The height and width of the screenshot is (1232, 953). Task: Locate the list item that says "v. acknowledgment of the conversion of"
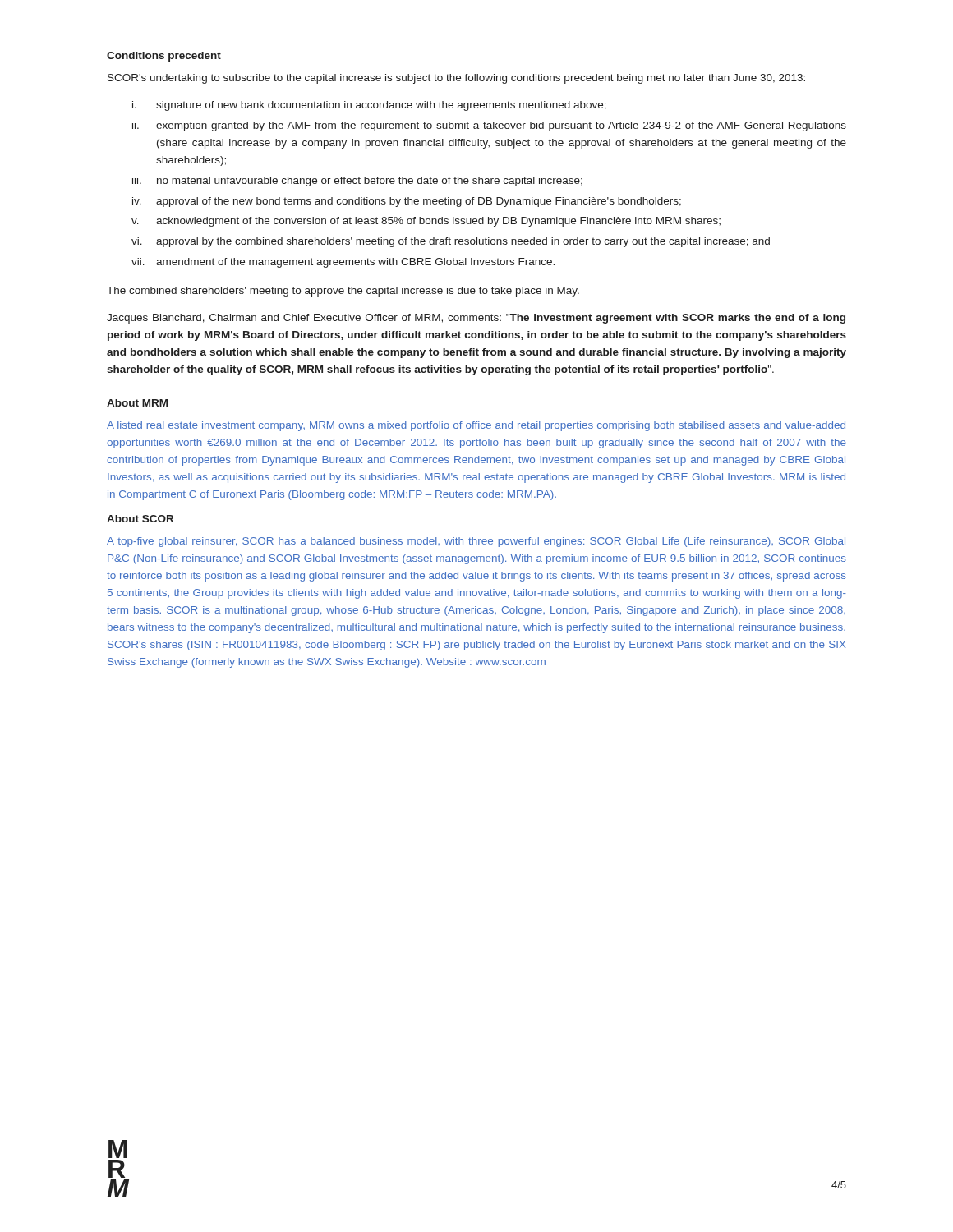(489, 222)
